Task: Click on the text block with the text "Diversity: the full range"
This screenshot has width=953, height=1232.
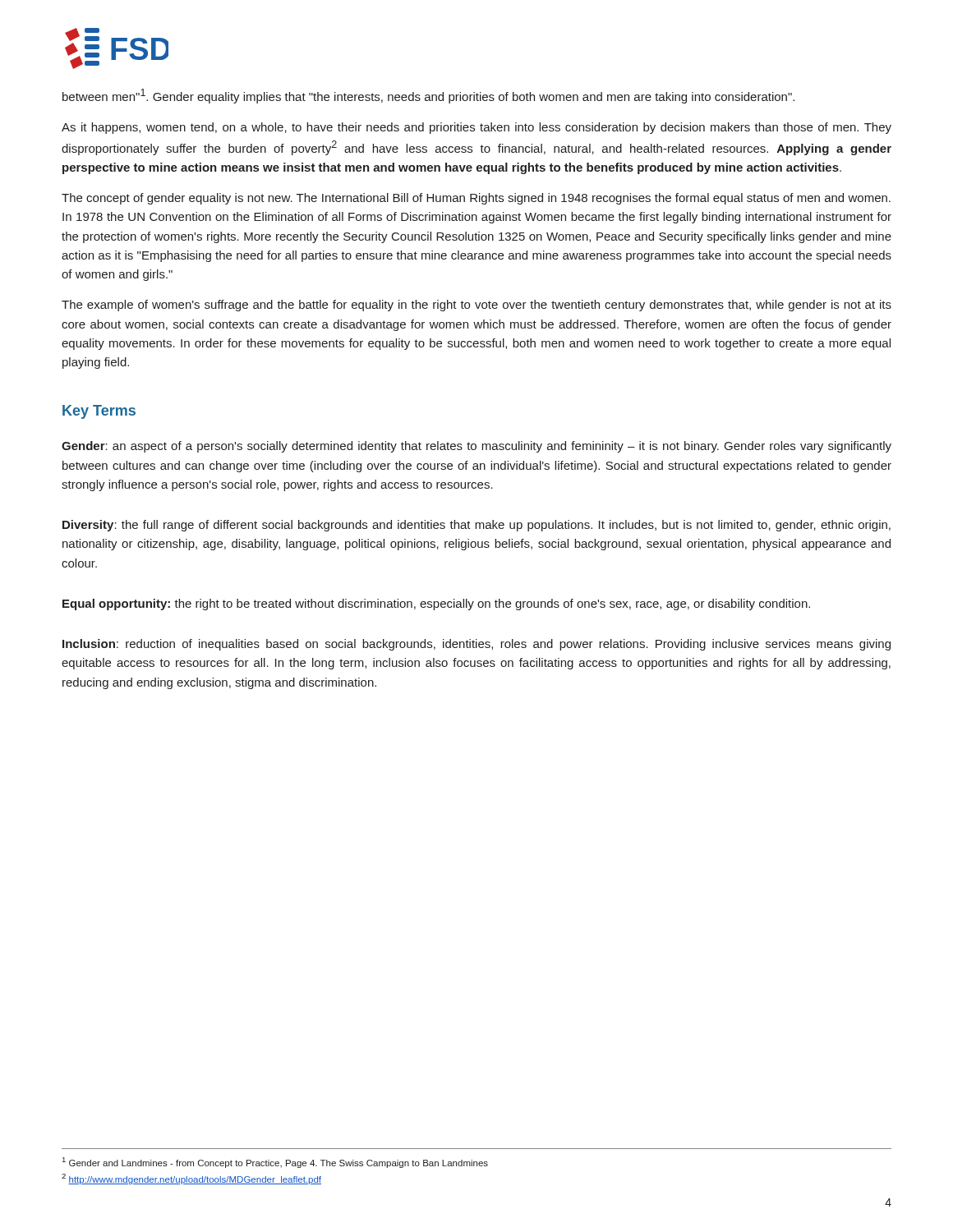Action: [476, 543]
